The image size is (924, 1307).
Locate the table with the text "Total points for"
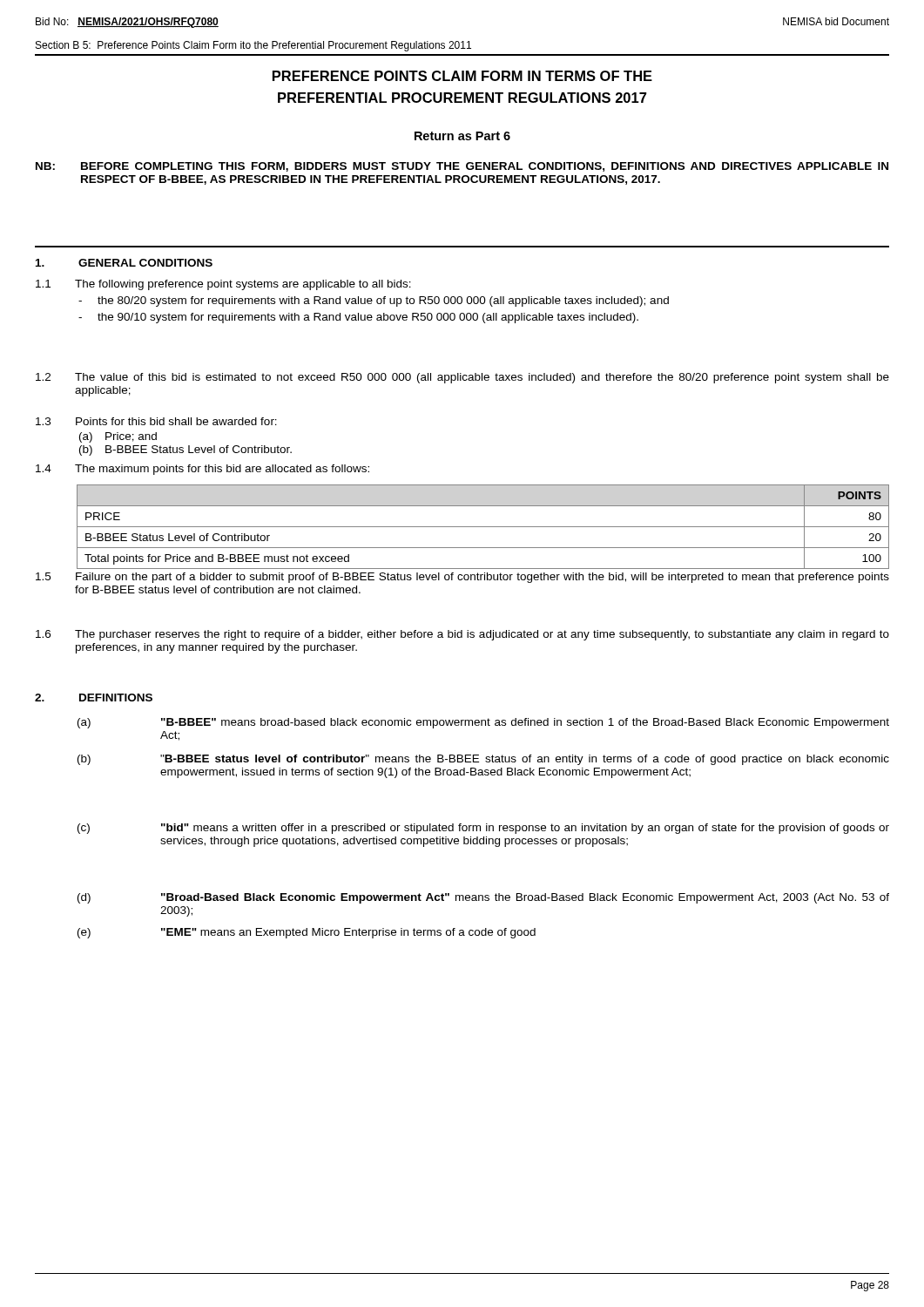pos(483,527)
